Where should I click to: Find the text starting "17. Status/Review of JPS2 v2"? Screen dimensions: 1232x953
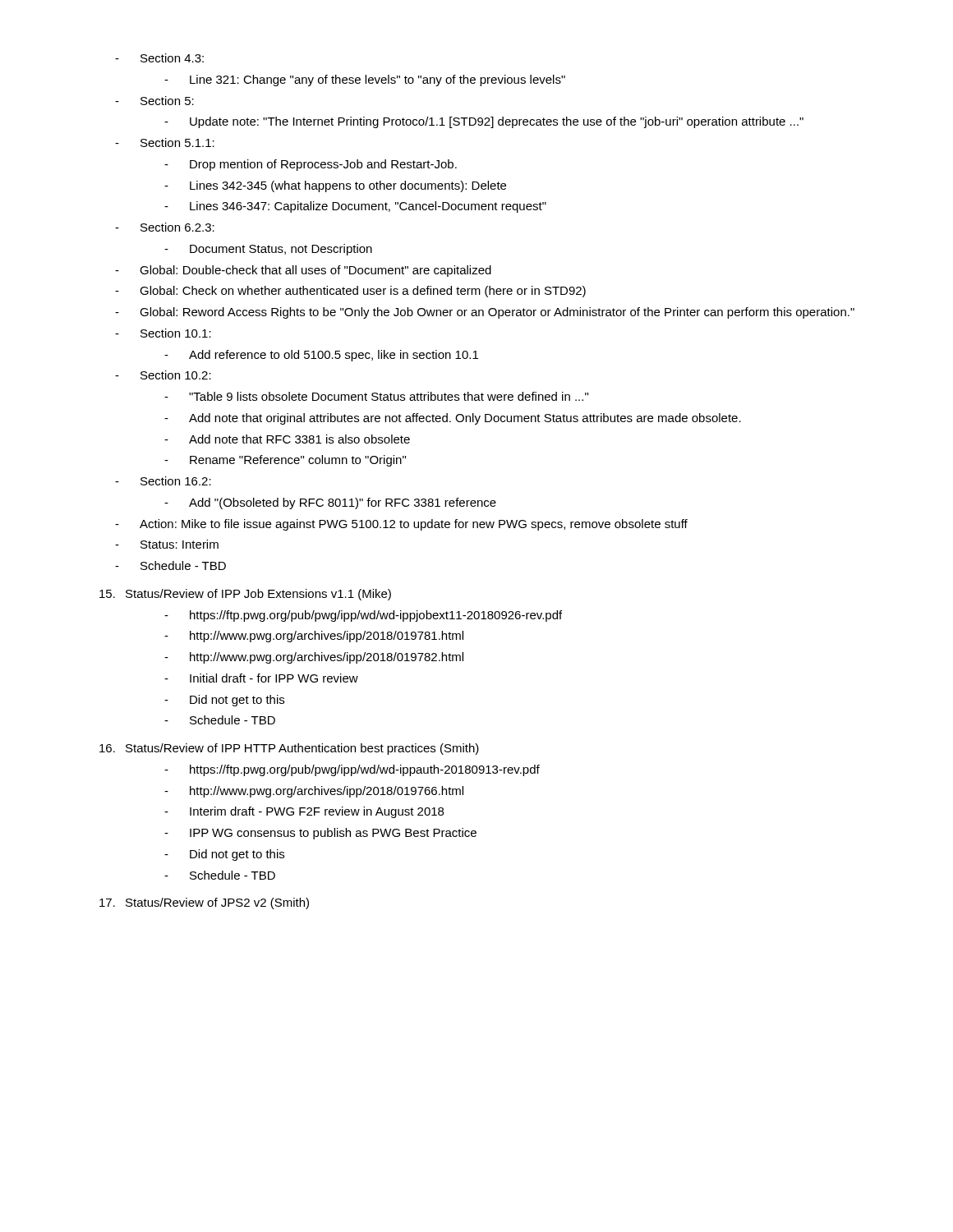(204, 903)
